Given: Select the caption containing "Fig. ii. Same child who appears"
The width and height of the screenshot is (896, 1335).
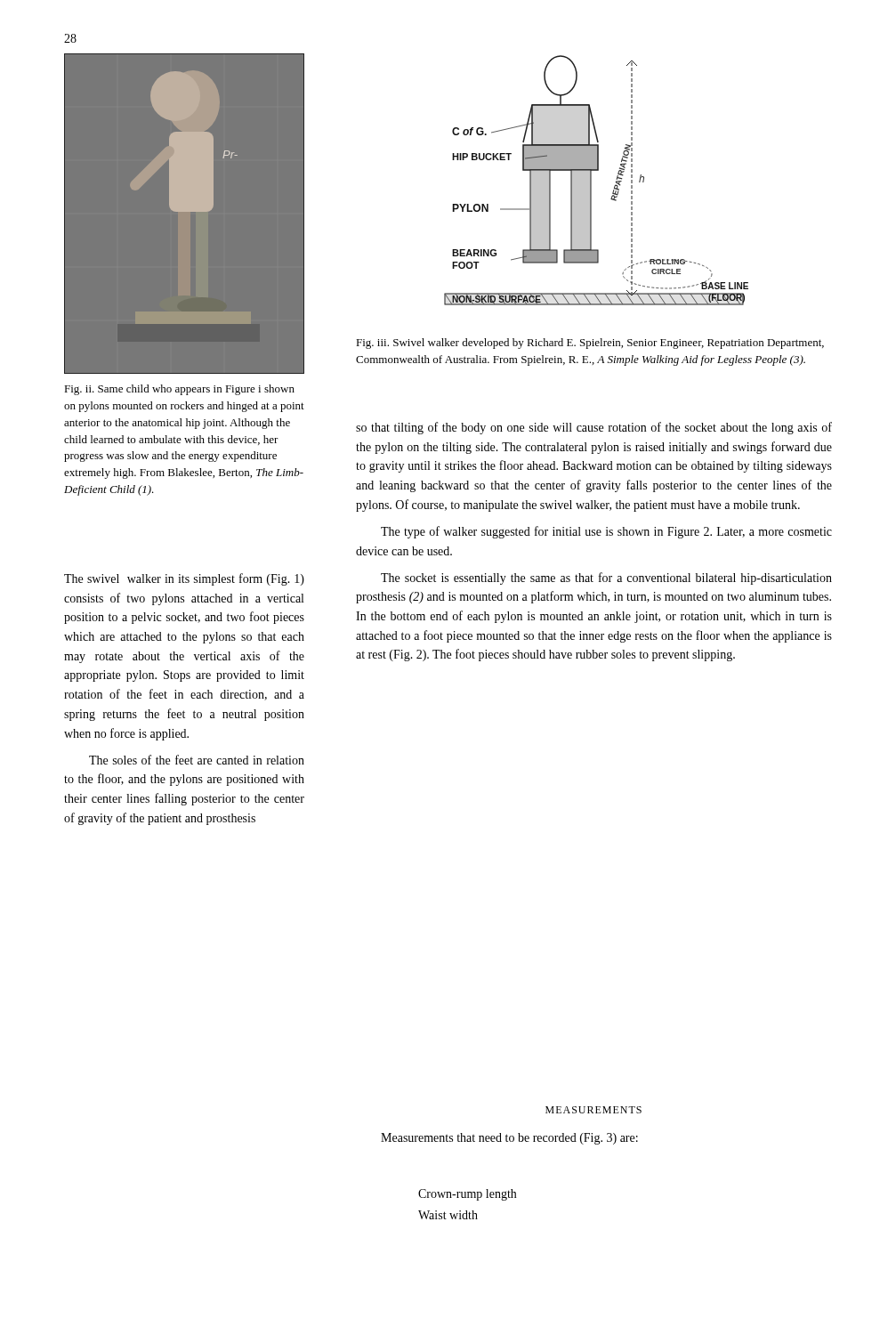Looking at the screenshot, I should (x=184, y=439).
